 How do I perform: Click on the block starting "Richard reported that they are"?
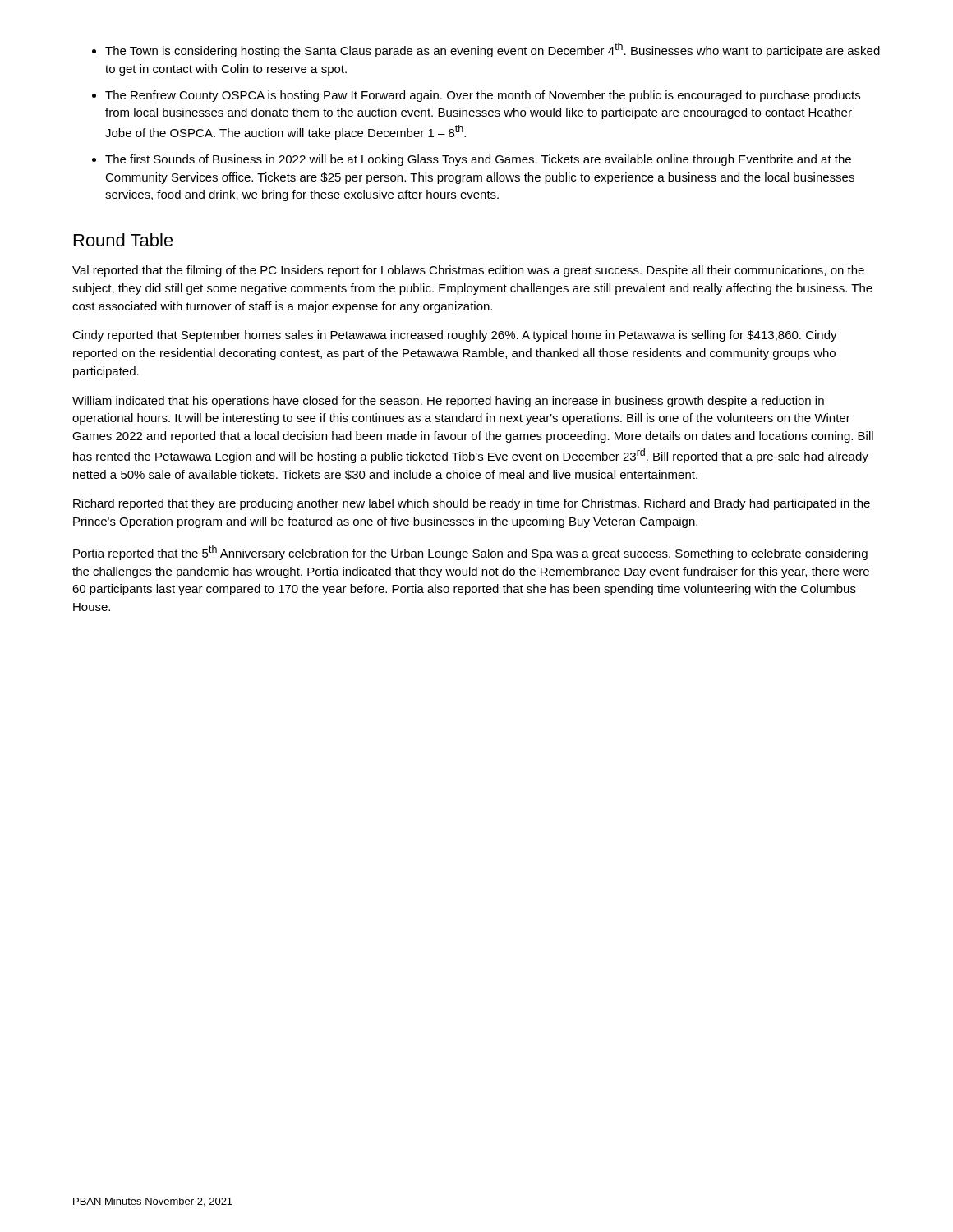(x=471, y=512)
